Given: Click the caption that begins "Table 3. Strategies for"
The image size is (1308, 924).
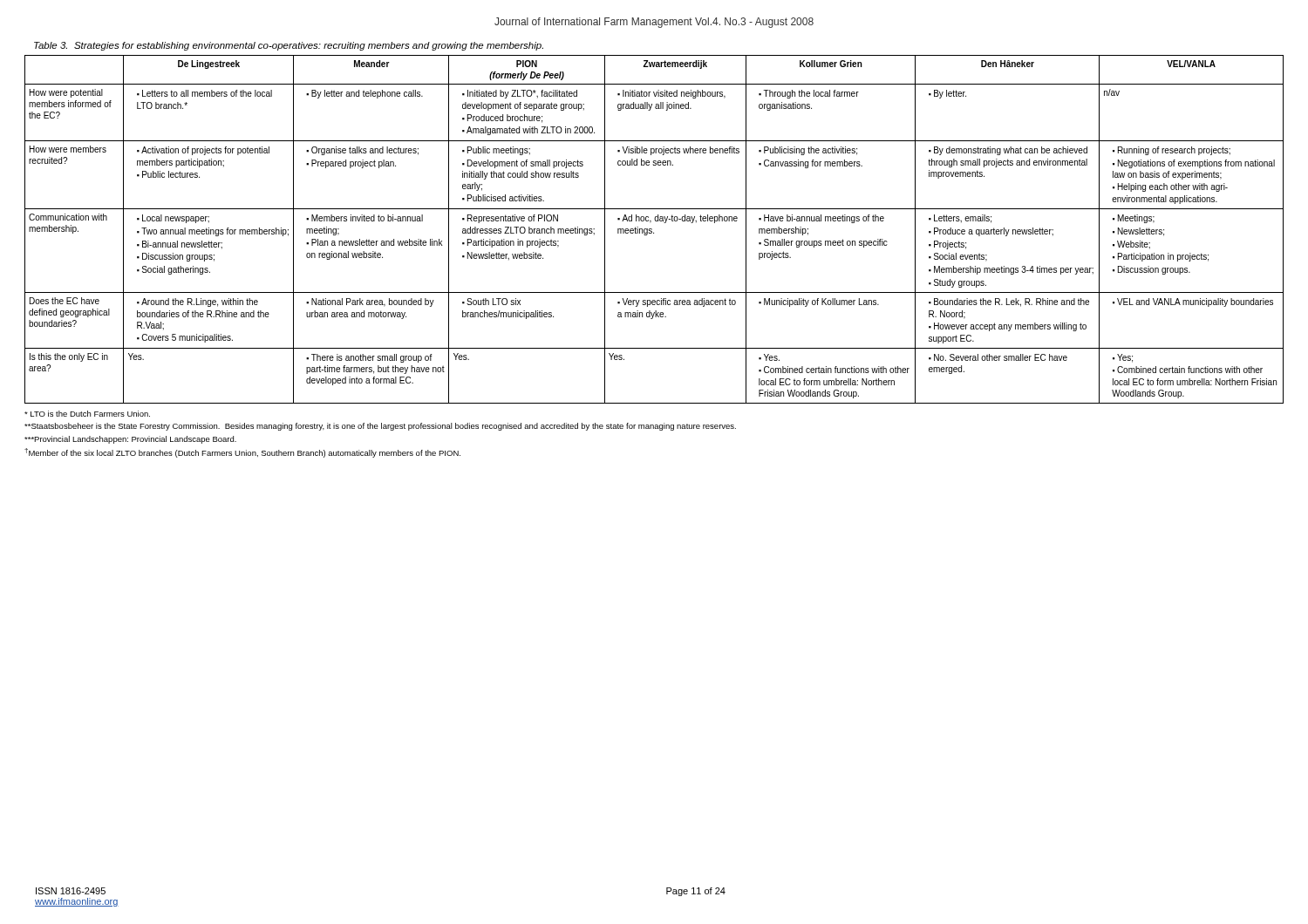Looking at the screenshot, I should [x=289, y=45].
